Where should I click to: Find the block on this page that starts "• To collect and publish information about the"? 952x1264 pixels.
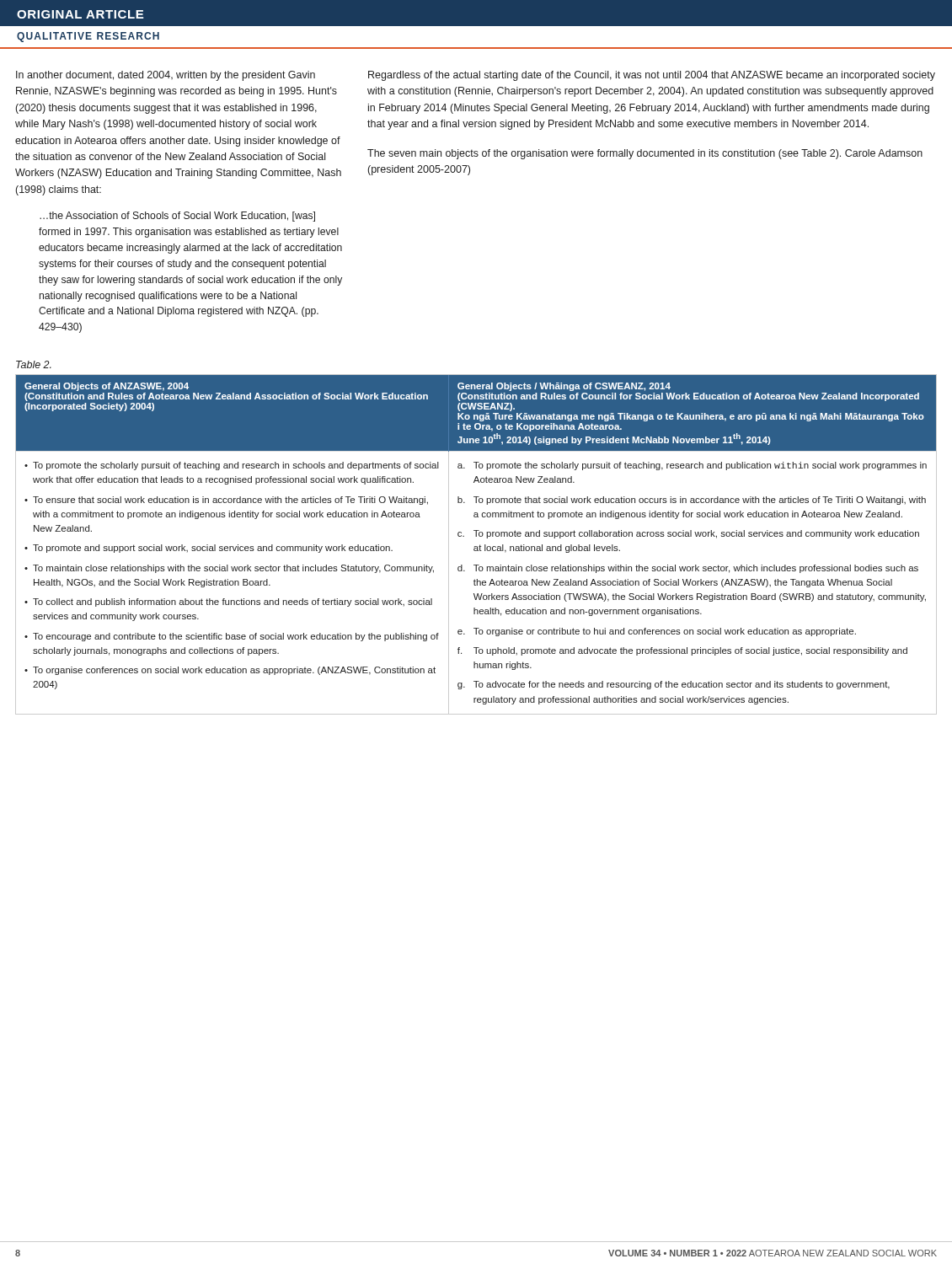click(x=232, y=610)
